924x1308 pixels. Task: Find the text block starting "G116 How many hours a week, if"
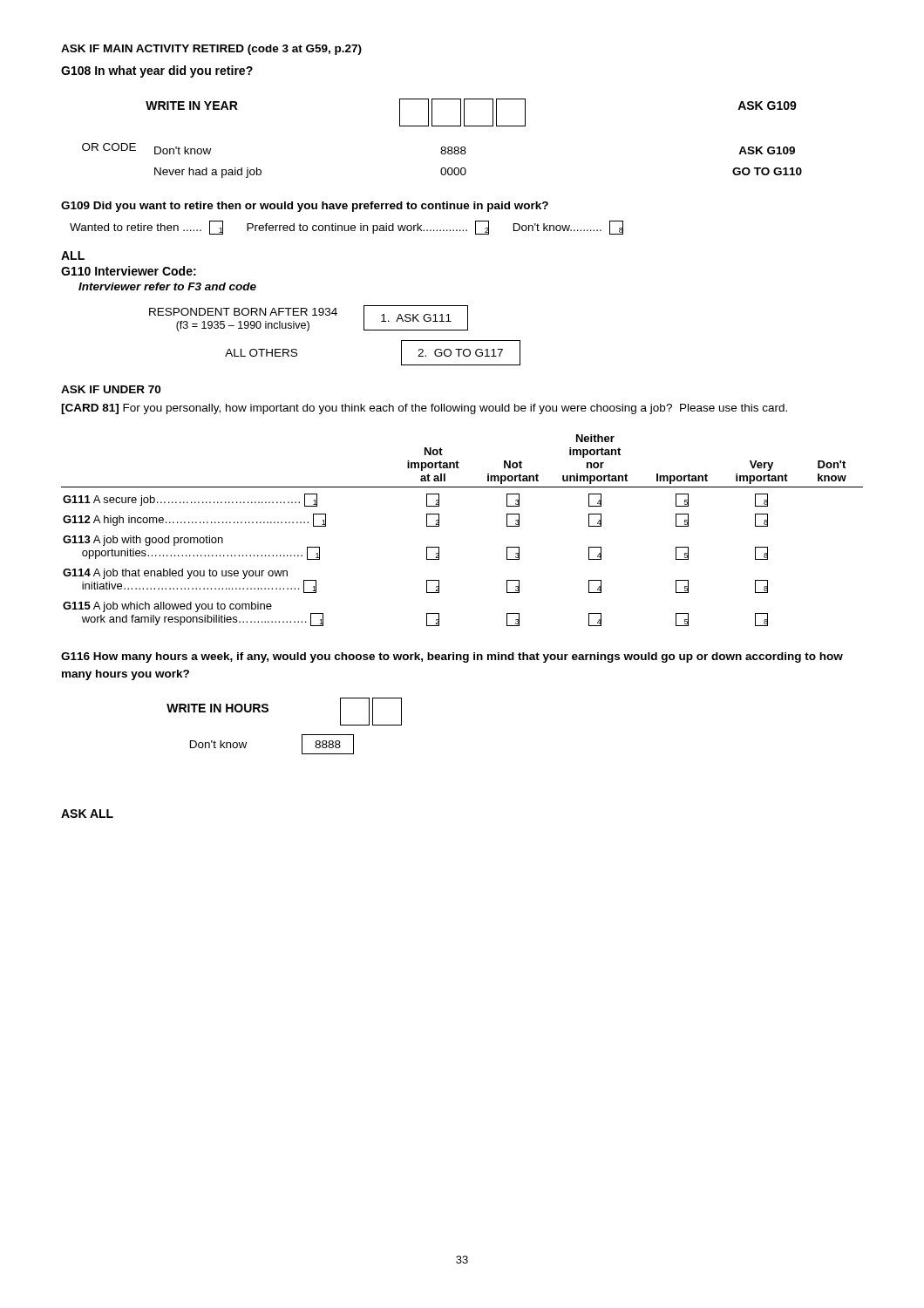452,665
